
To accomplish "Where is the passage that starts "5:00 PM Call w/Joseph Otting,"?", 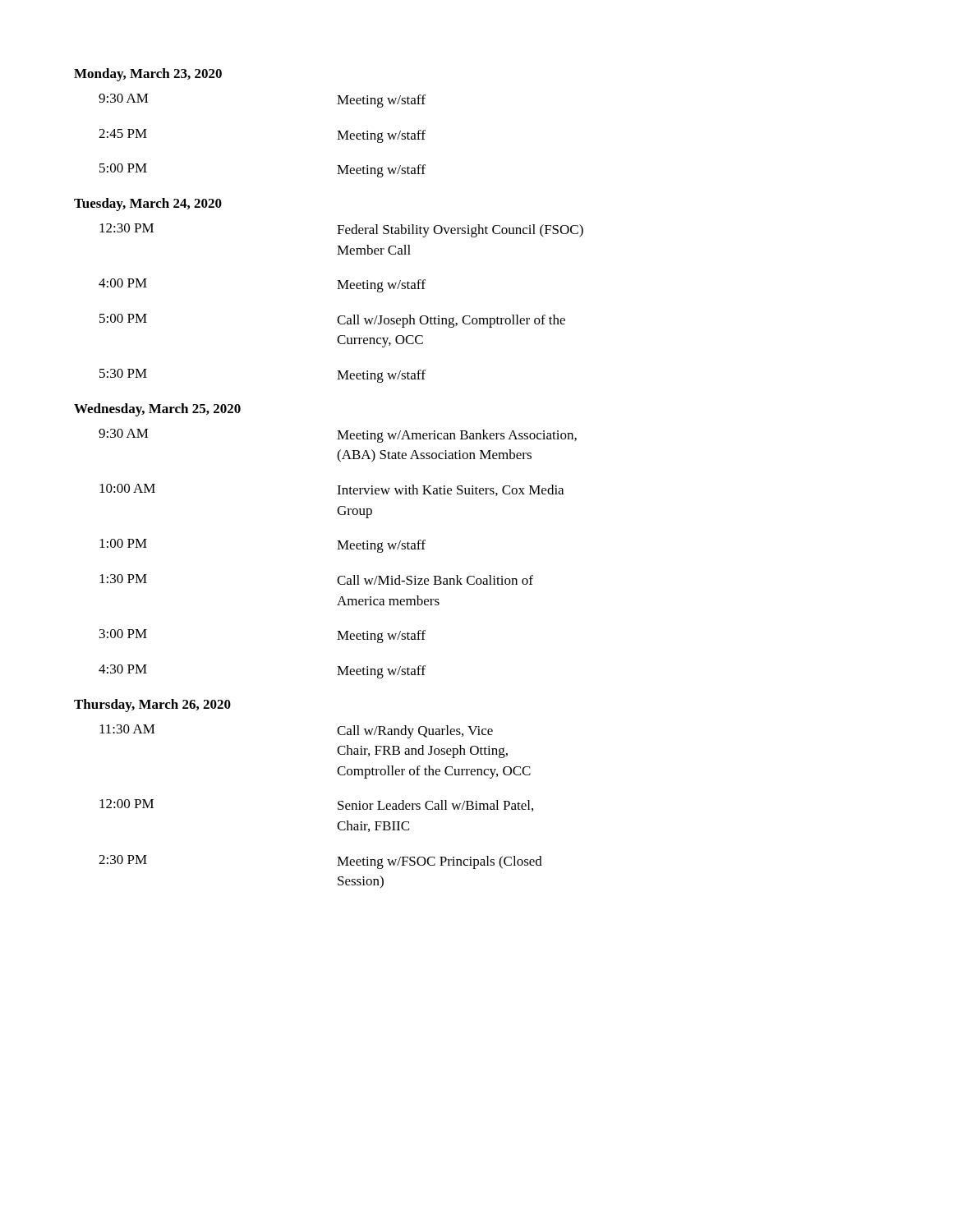I will click(x=460, y=331).
